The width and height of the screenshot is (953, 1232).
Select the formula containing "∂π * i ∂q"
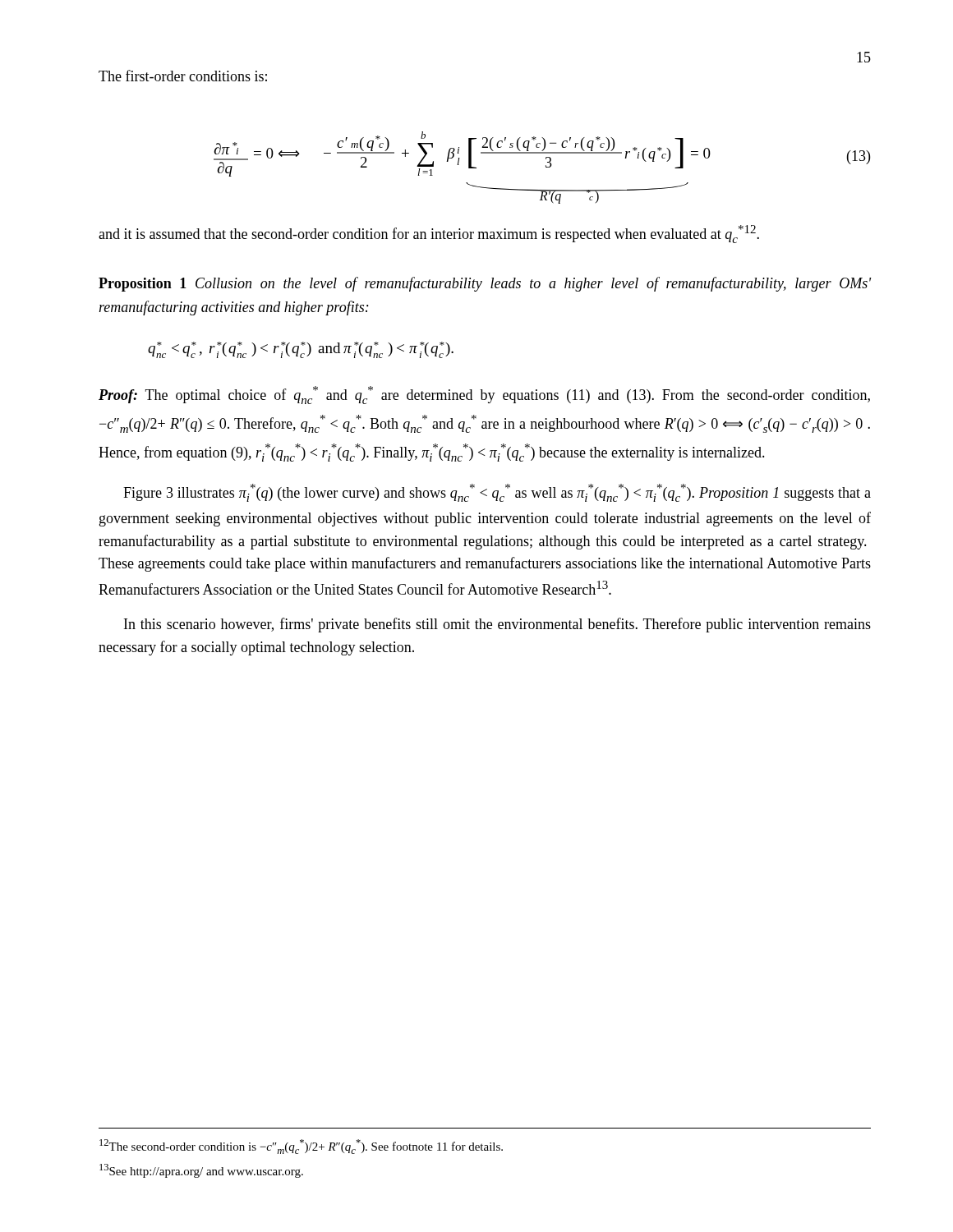coord(542,157)
